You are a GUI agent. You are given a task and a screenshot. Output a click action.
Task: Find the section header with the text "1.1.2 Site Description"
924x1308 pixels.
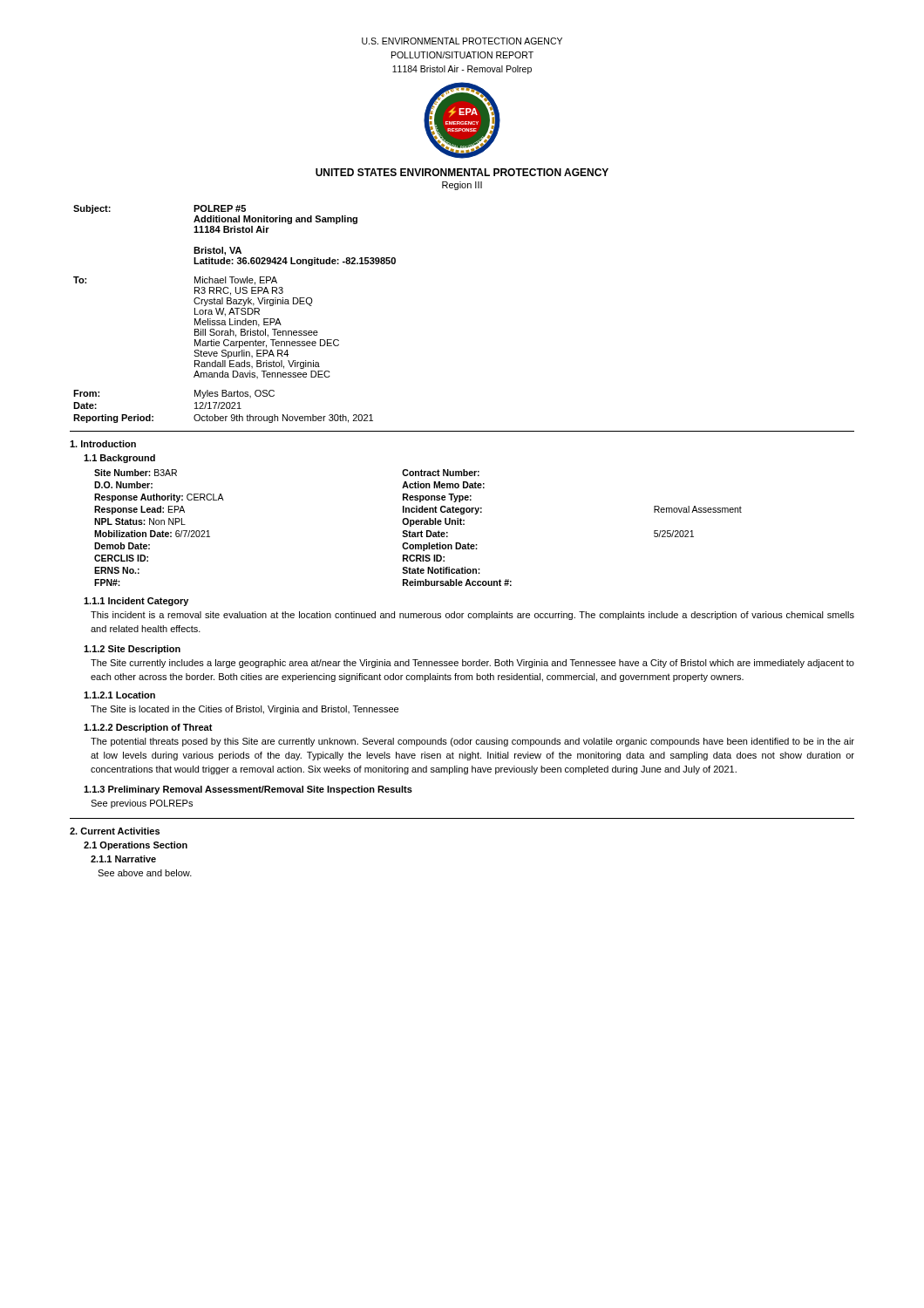point(132,649)
